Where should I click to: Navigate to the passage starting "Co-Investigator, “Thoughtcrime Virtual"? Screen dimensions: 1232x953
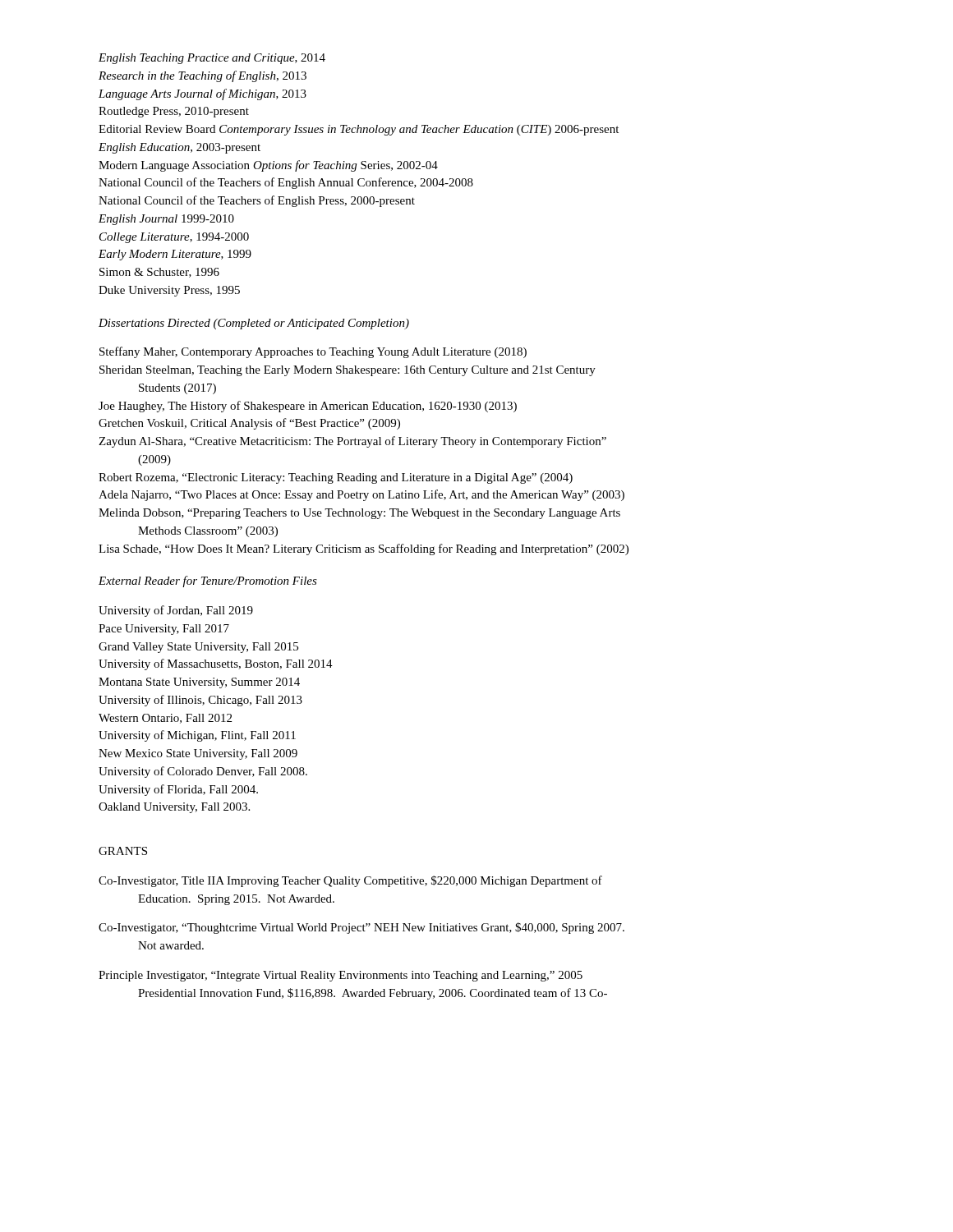[362, 936]
